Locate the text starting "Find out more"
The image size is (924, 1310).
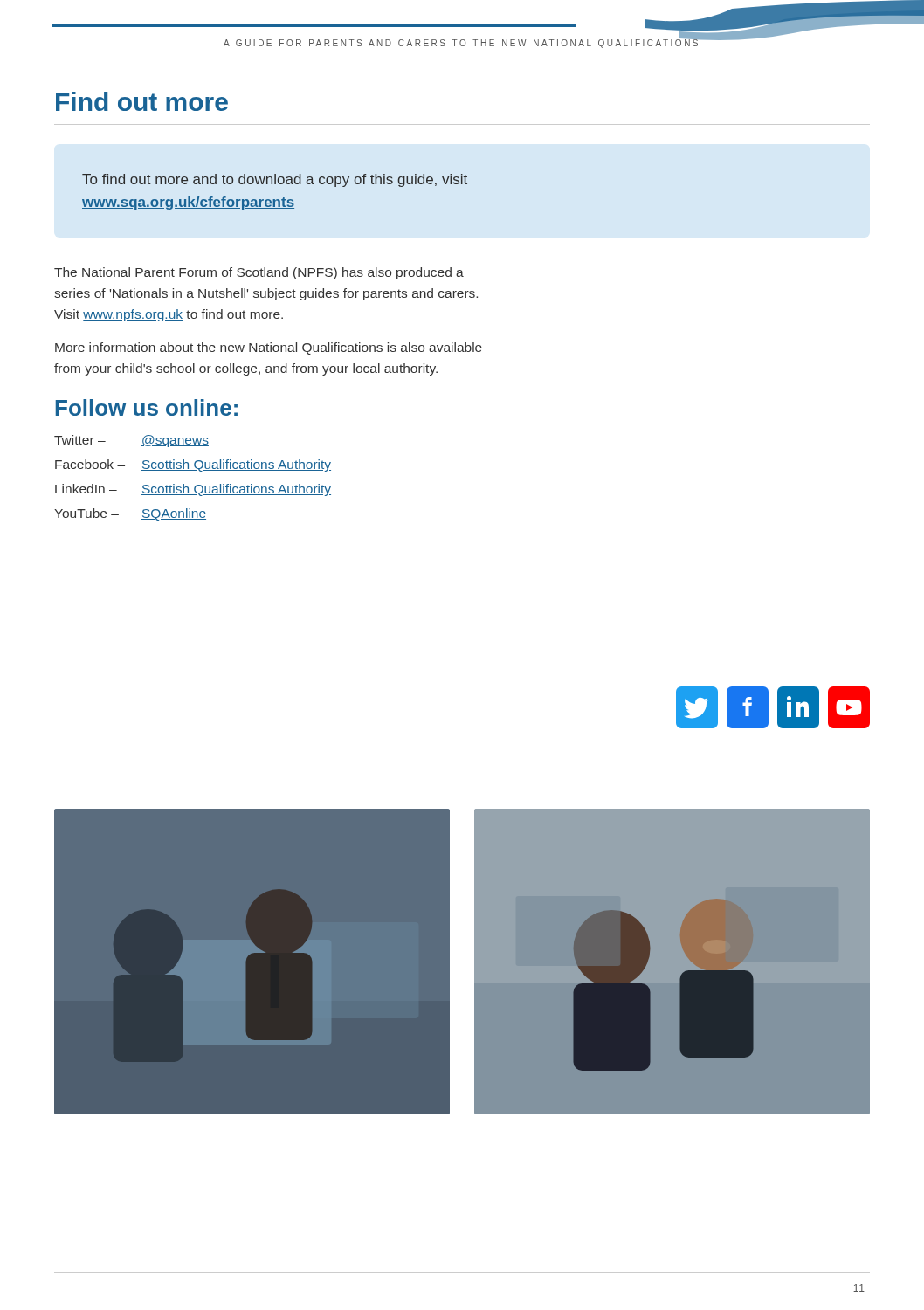pos(141,102)
